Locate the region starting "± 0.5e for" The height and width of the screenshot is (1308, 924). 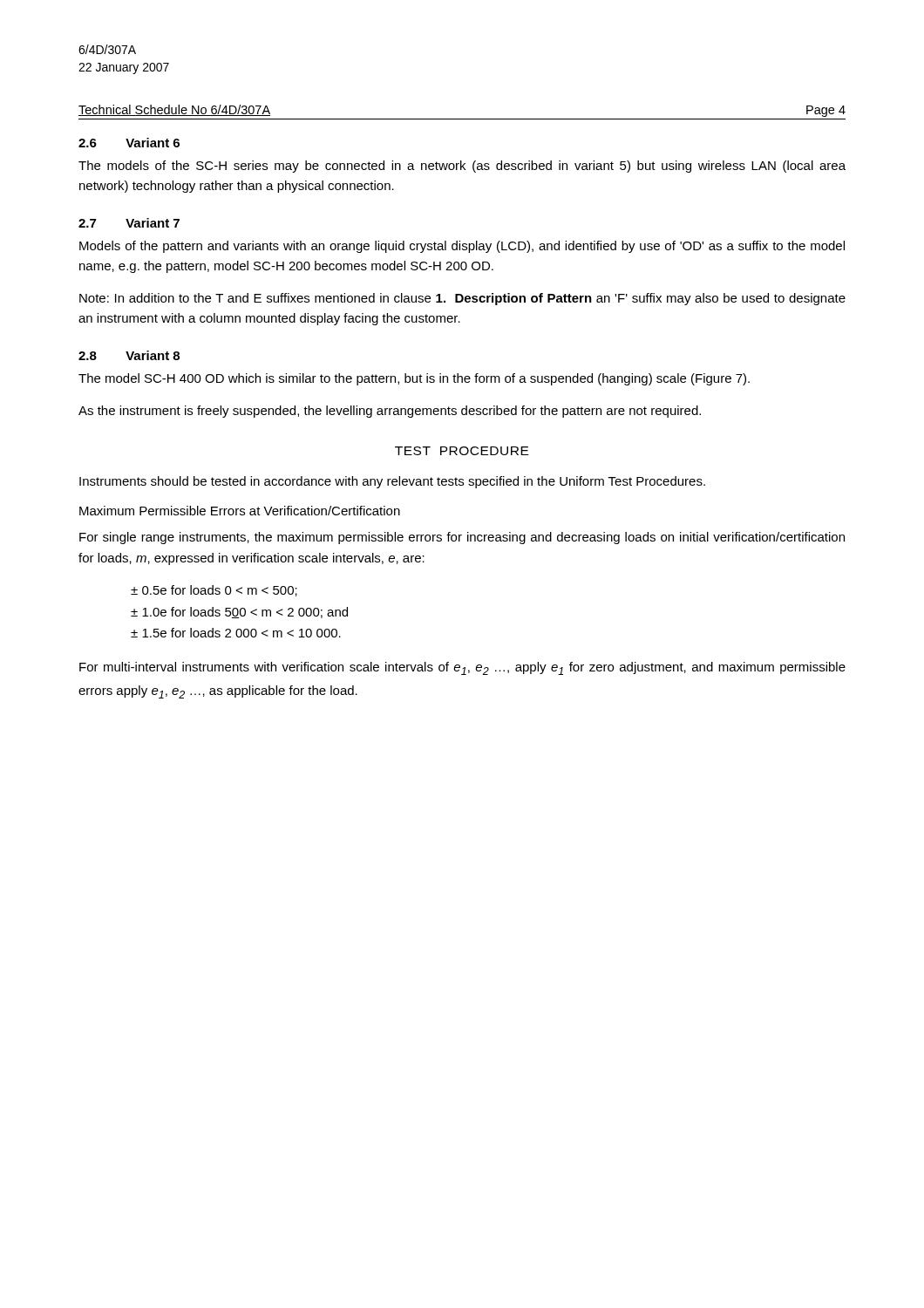tap(214, 590)
